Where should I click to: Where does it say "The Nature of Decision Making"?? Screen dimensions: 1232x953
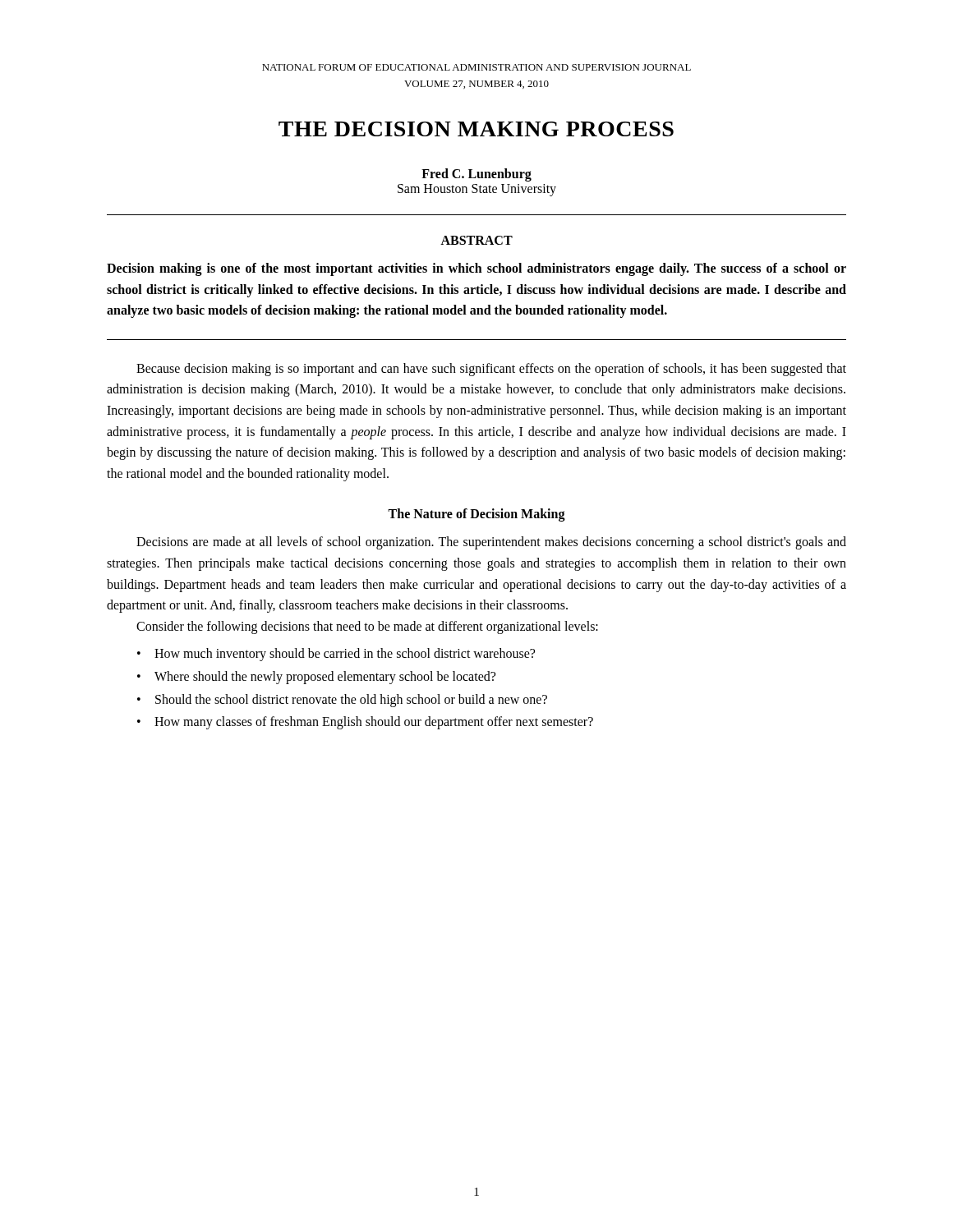pos(476,514)
